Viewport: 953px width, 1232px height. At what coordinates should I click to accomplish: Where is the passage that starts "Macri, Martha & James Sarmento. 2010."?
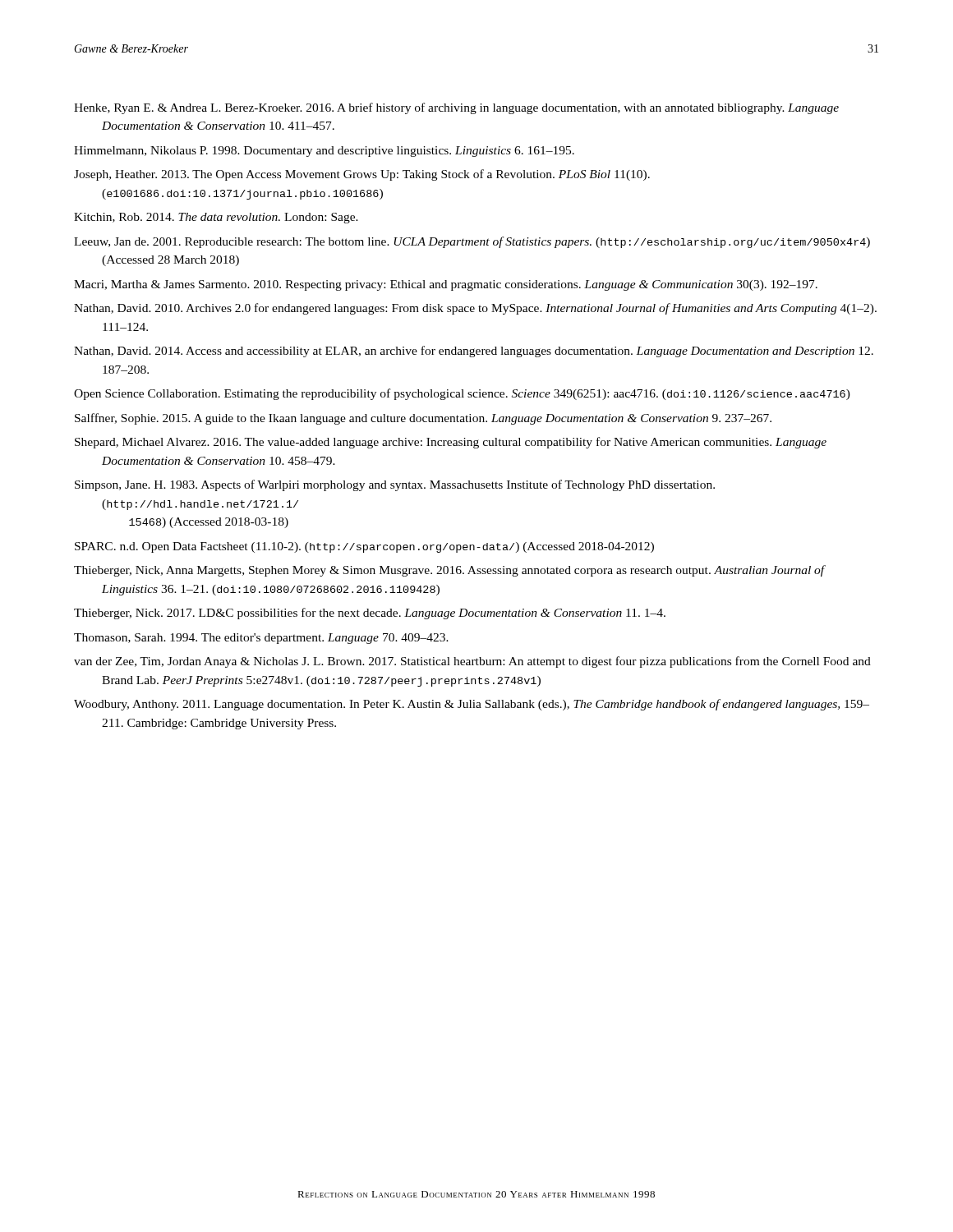[446, 284]
